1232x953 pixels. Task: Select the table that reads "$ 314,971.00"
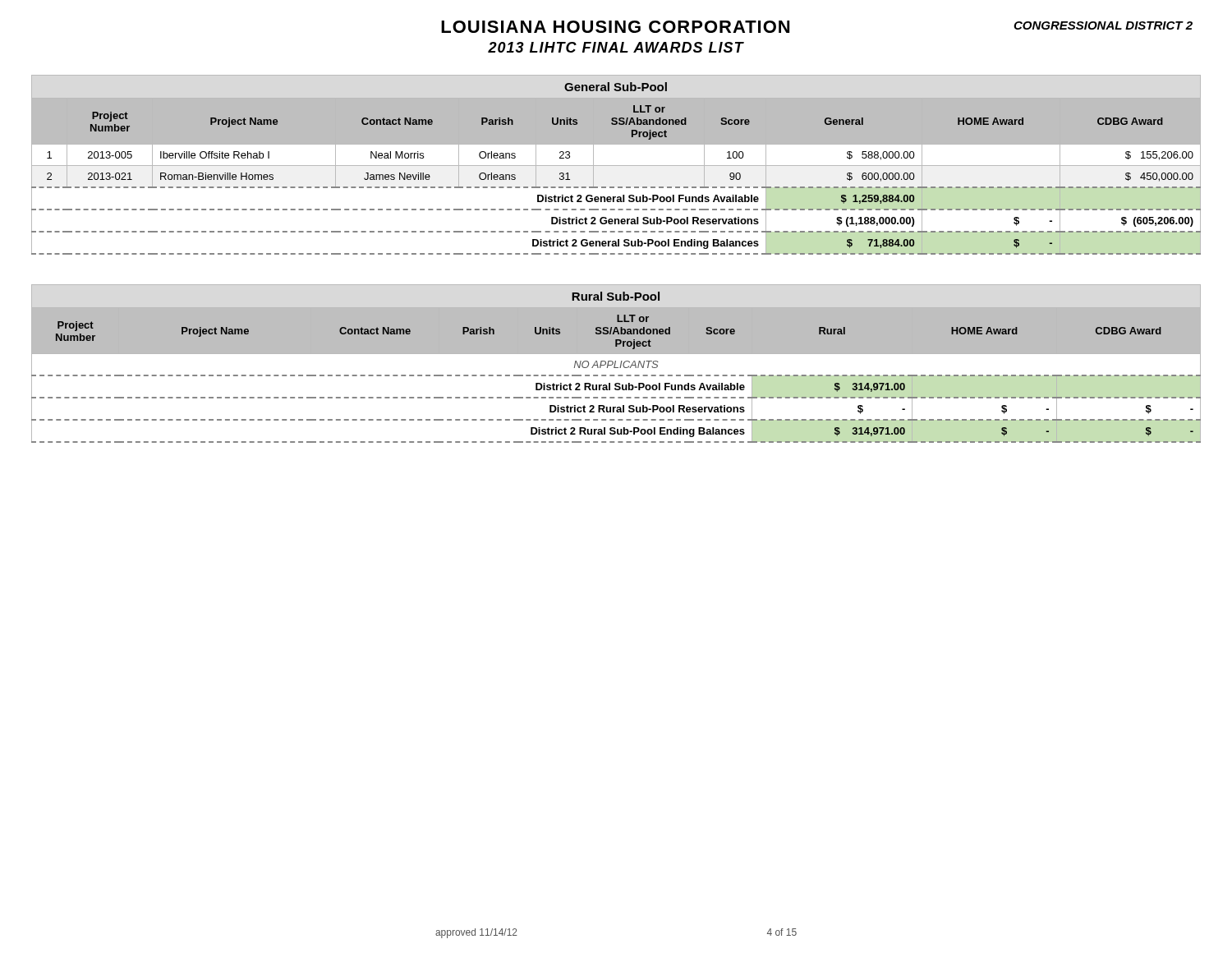pyautogui.click(x=616, y=364)
